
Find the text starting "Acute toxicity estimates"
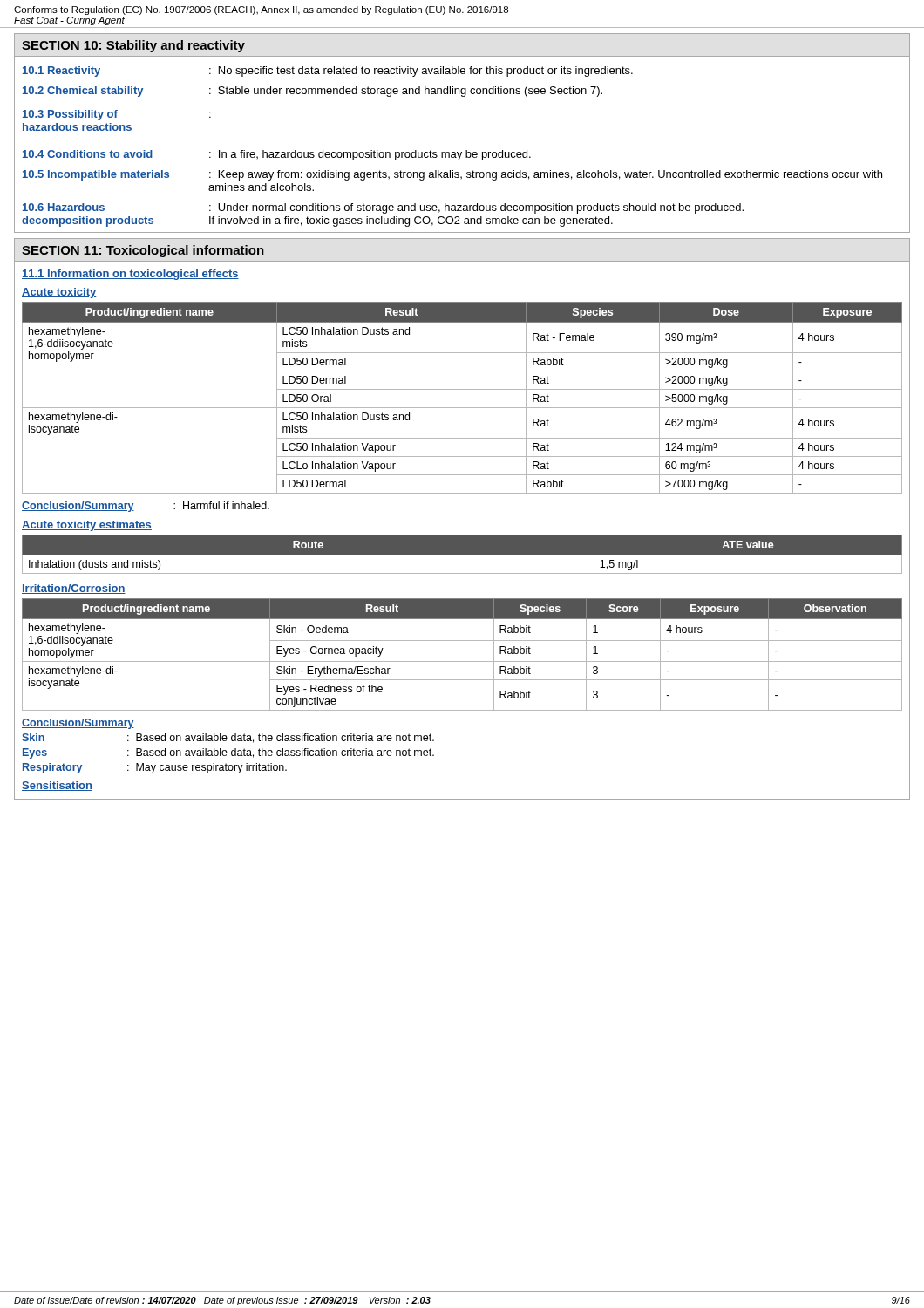pyautogui.click(x=87, y=525)
